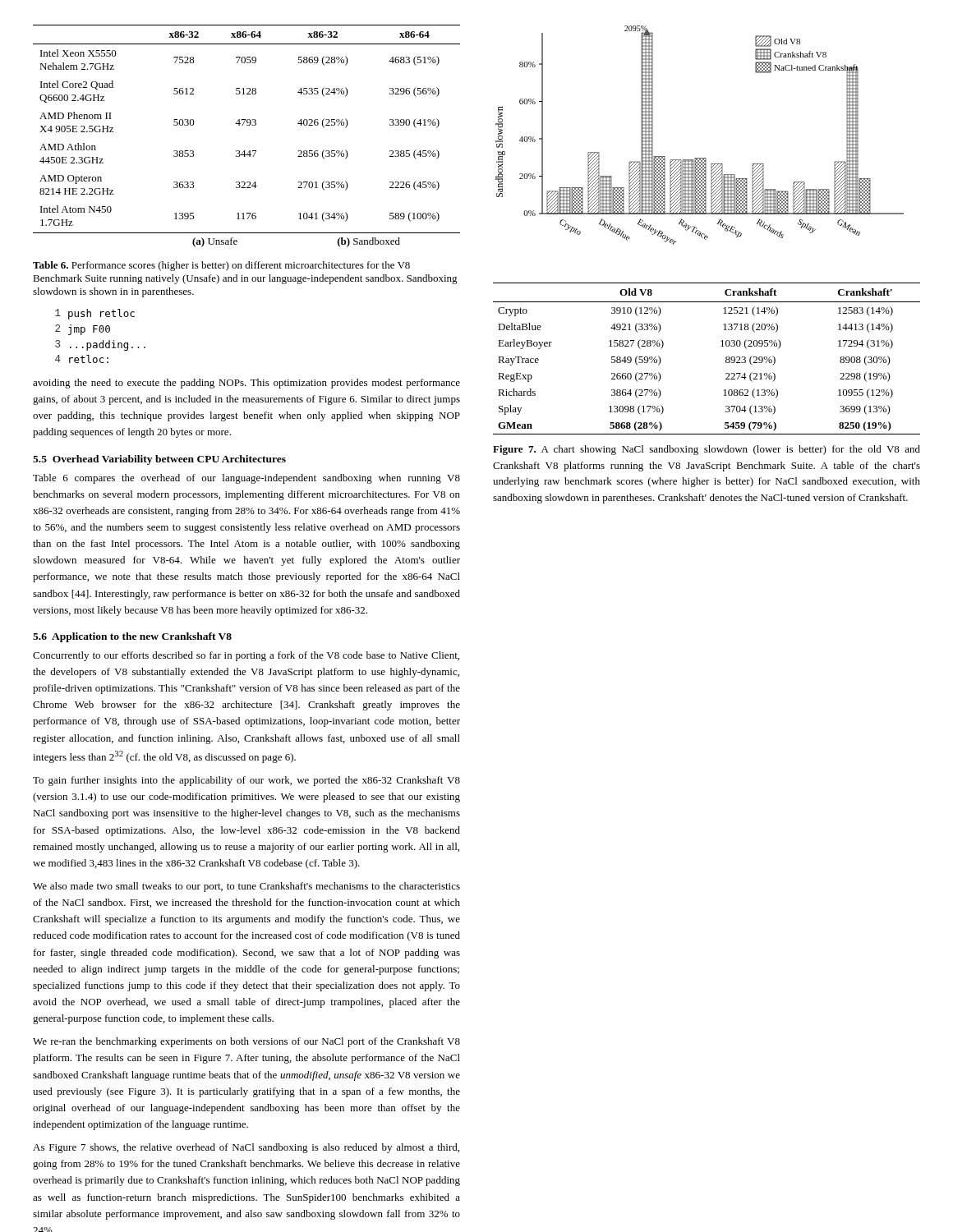Click on the table containing "3910 (12%)"
Image resolution: width=953 pixels, height=1232 pixels.
click(707, 359)
